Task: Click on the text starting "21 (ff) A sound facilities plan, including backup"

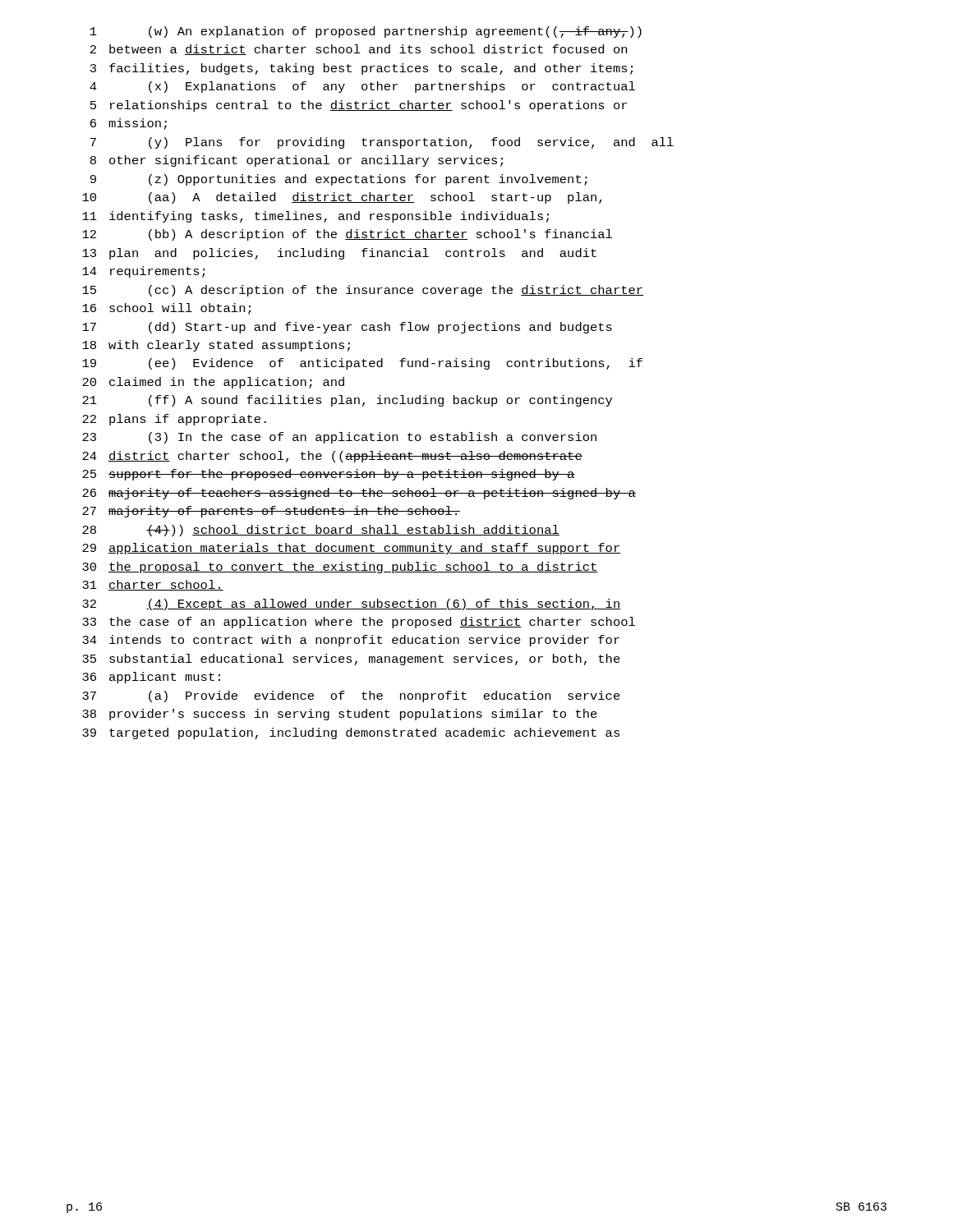Action: tap(476, 411)
